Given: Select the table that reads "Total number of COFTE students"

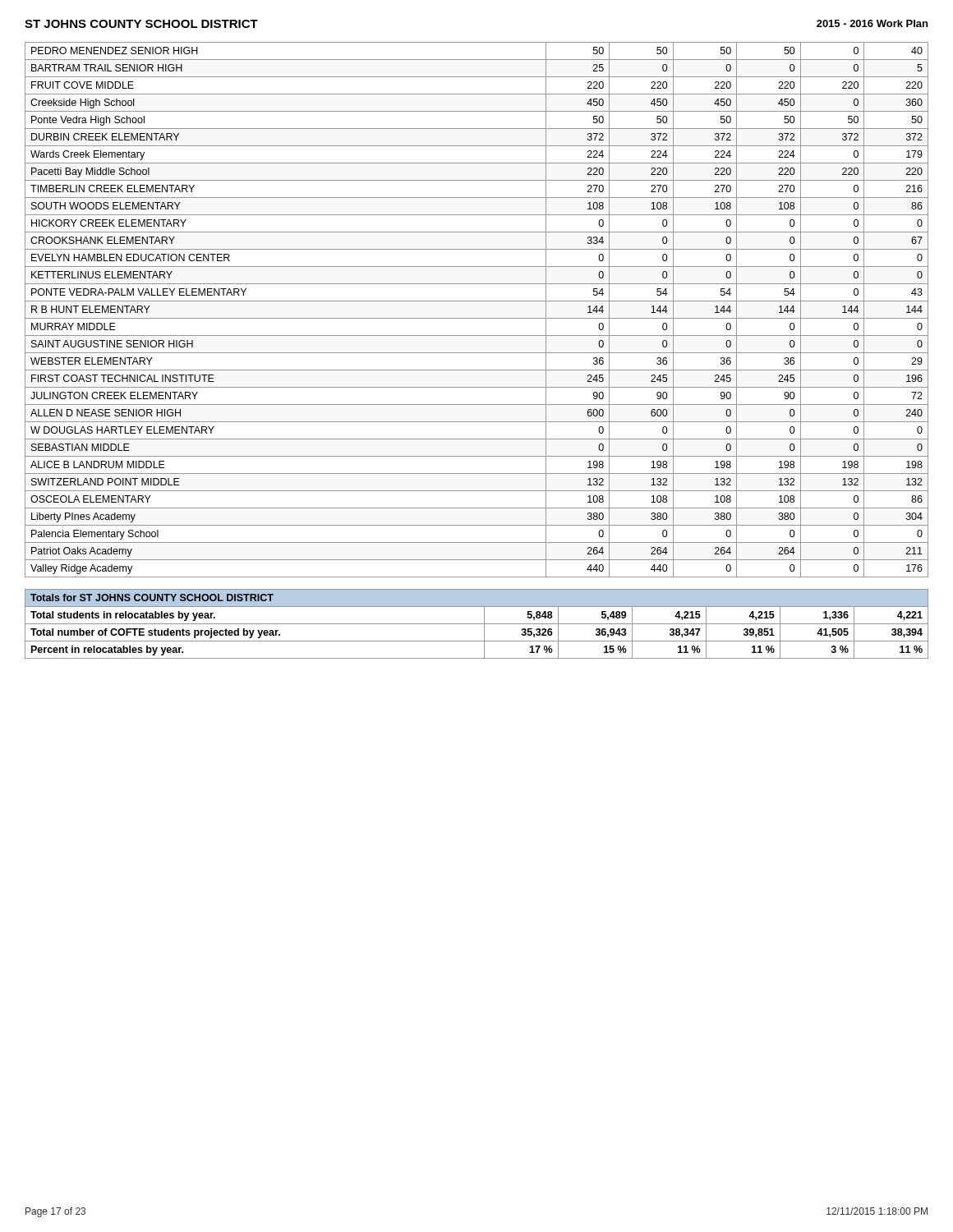Looking at the screenshot, I should (x=476, y=624).
